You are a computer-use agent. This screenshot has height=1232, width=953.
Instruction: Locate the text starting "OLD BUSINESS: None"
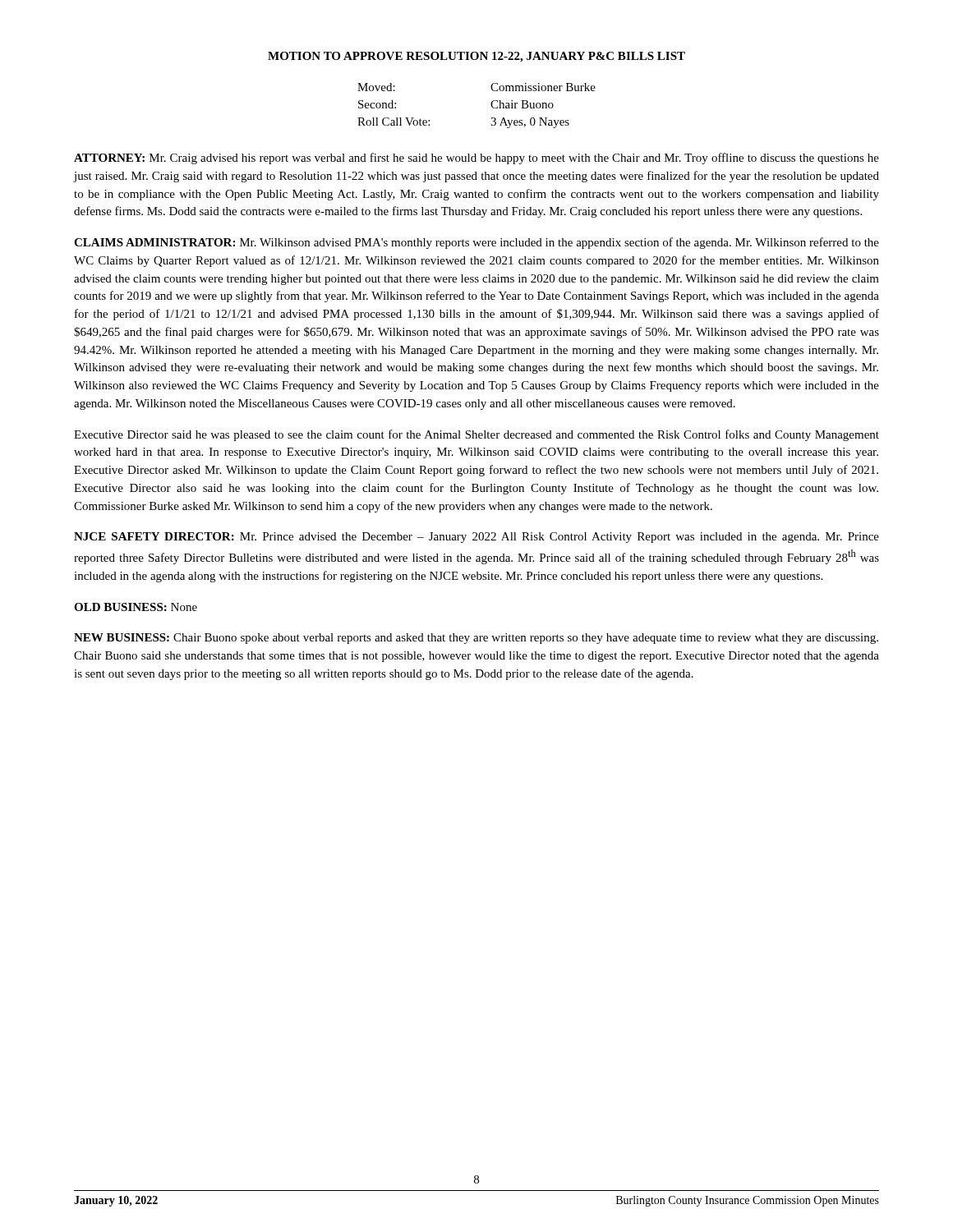tap(136, 607)
